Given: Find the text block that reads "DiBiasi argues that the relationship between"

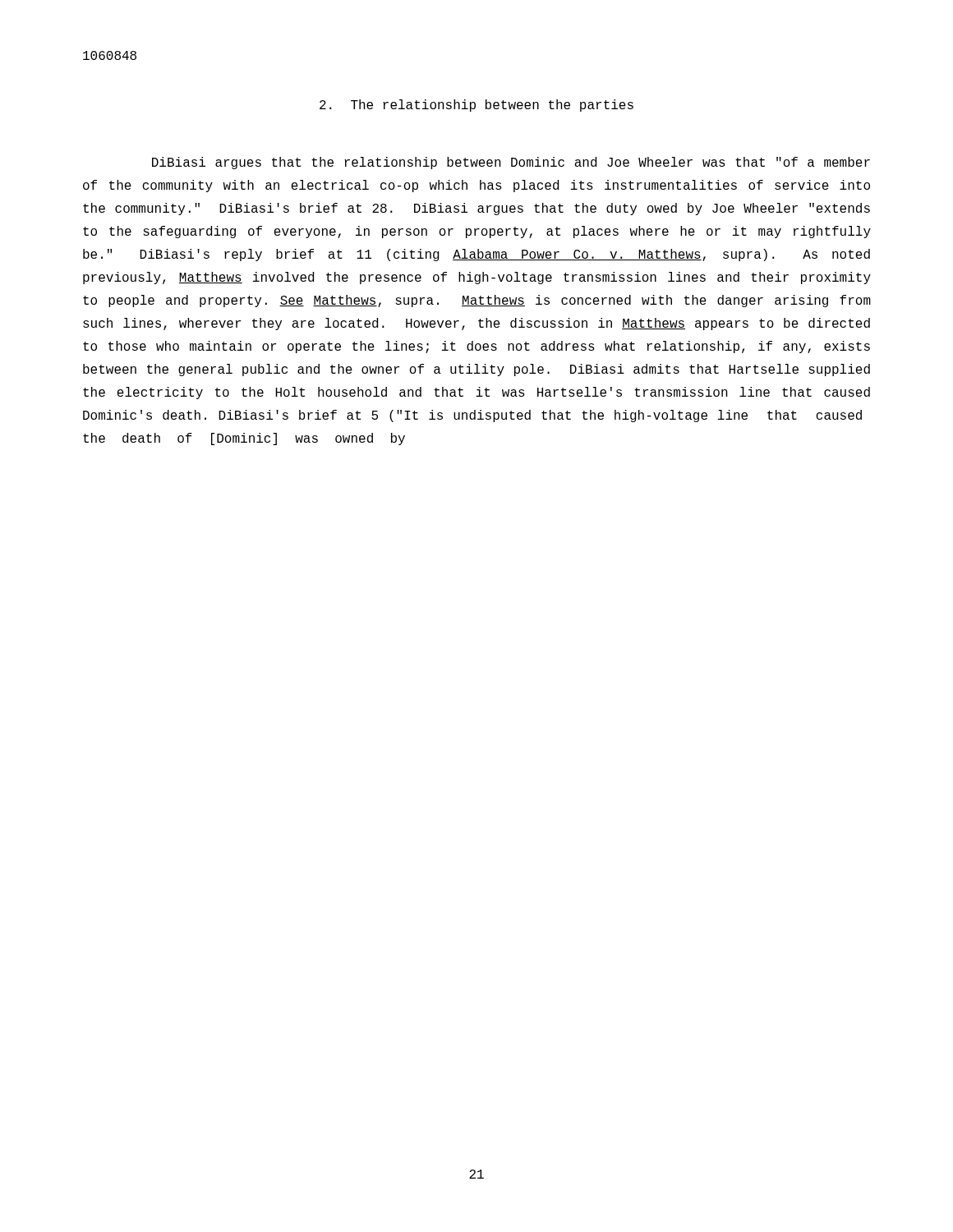Looking at the screenshot, I should (476, 301).
